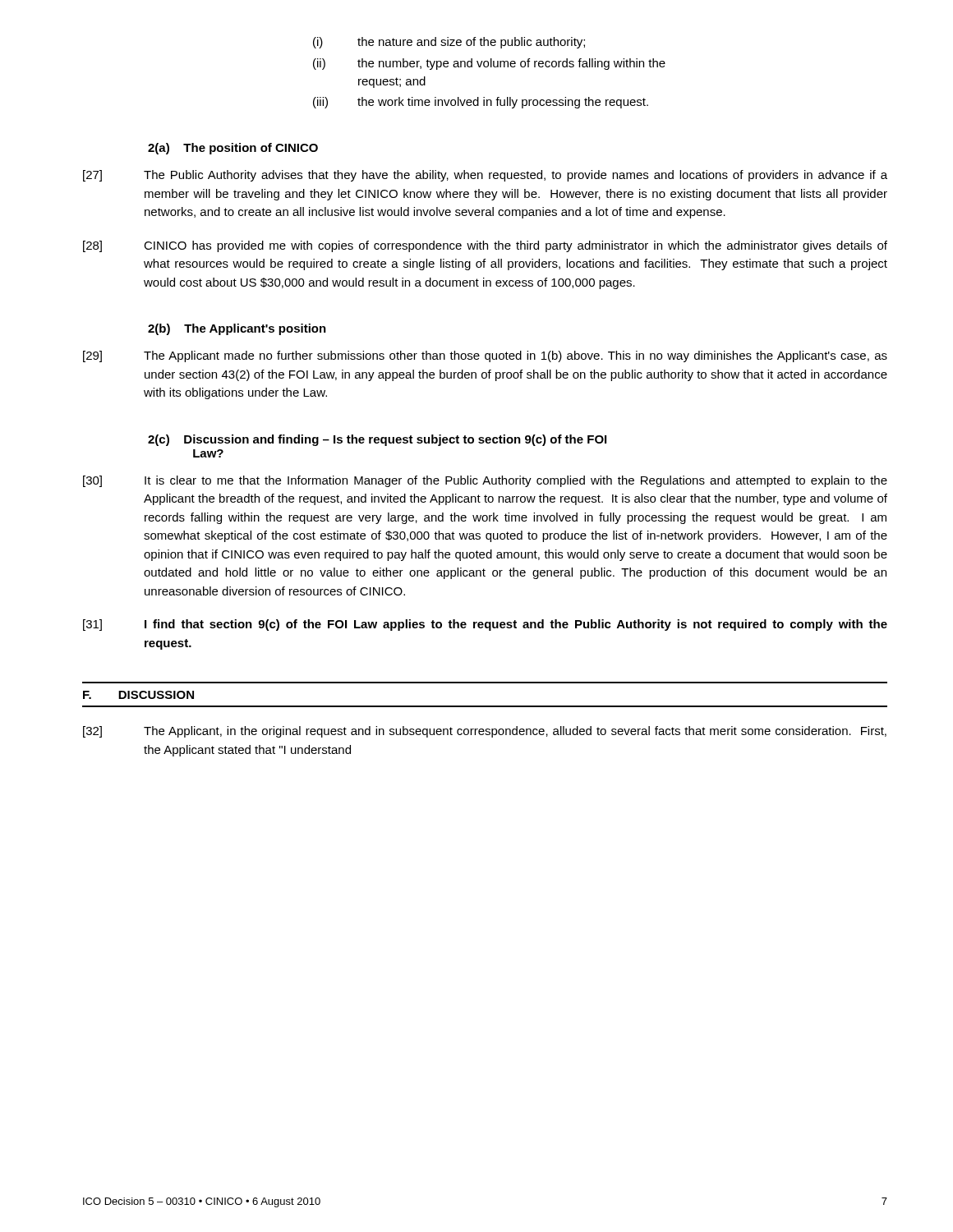Select the element starting "[31] I find"
Viewport: 953px width, 1232px height.
(485, 634)
